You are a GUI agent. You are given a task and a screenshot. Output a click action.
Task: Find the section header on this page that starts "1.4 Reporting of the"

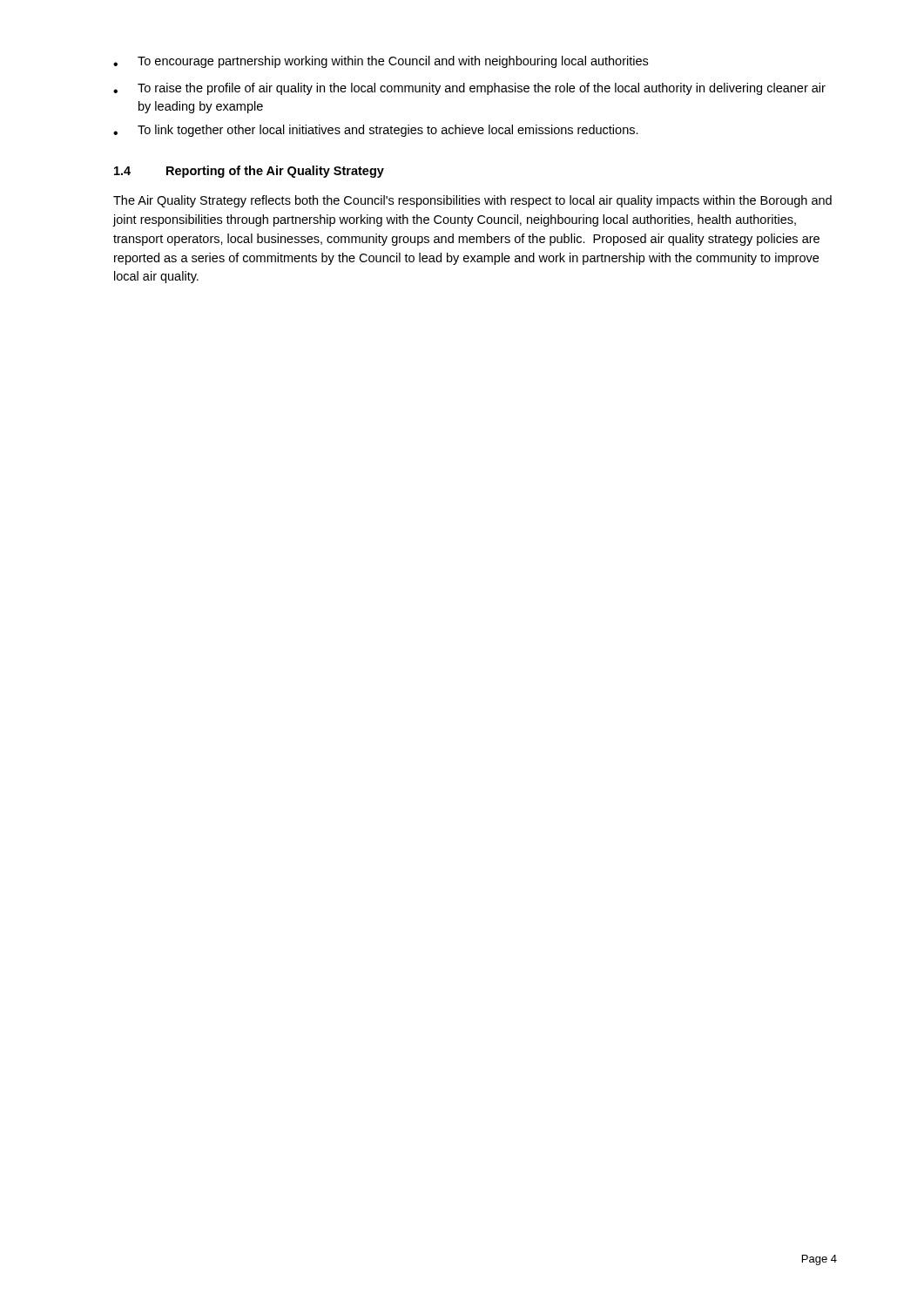pos(249,171)
